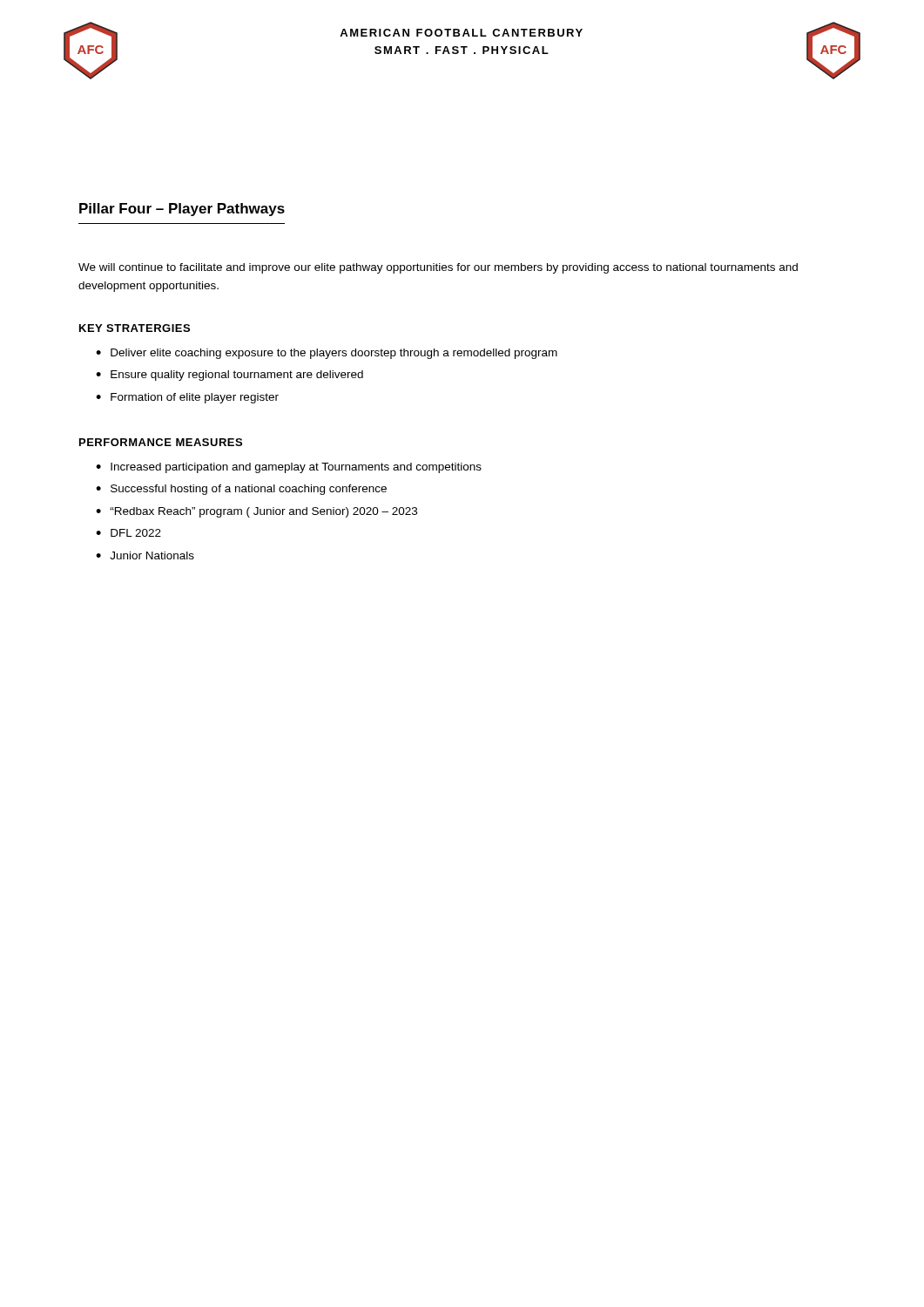The height and width of the screenshot is (1307, 924).
Task: Locate the element starting "• Deliver elite coaching exposure to the players"
Action: pos(327,353)
